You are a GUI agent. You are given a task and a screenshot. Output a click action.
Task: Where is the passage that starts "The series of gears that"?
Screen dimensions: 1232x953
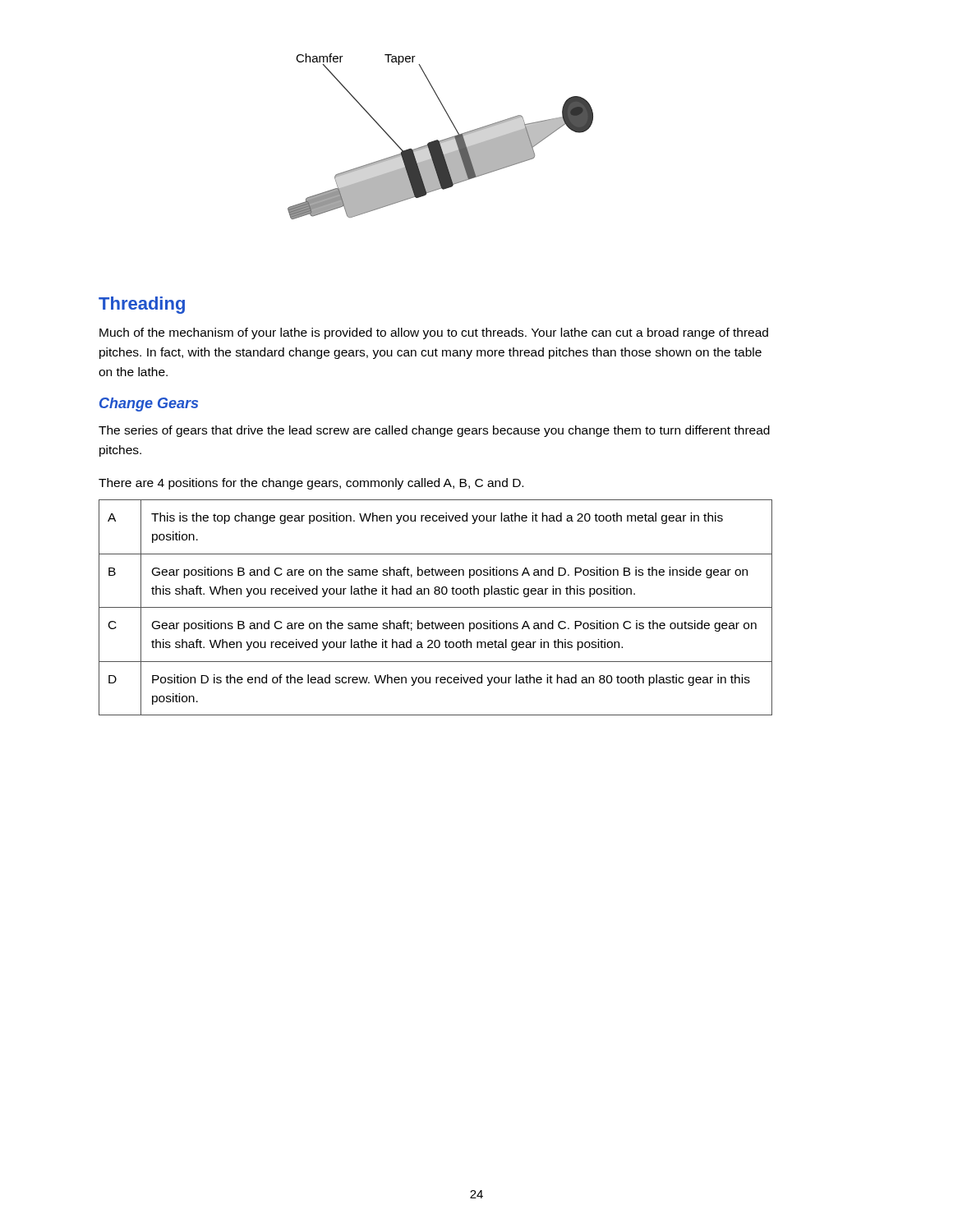434,440
